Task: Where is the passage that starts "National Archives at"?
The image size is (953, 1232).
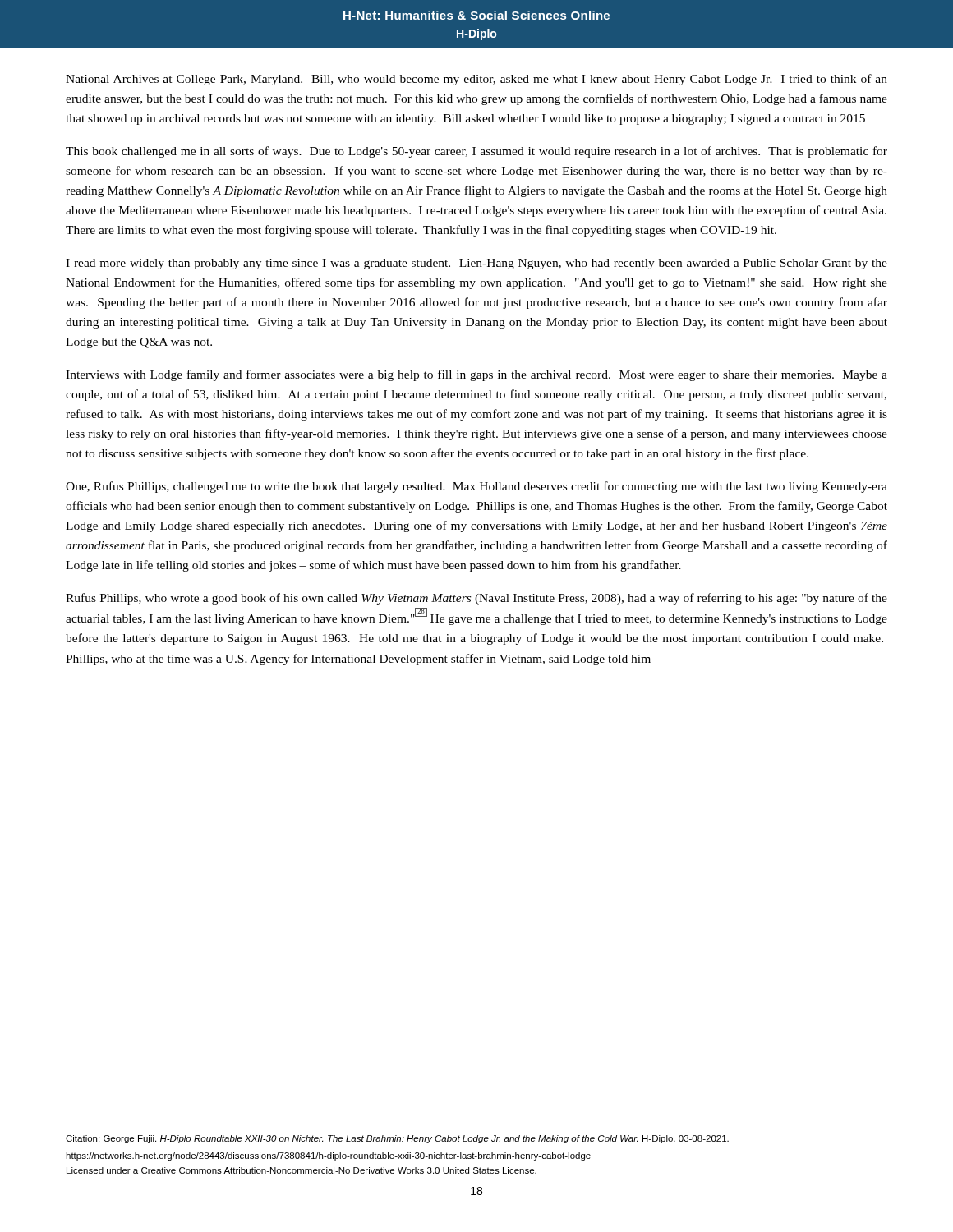Action: (x=476, y=98)
